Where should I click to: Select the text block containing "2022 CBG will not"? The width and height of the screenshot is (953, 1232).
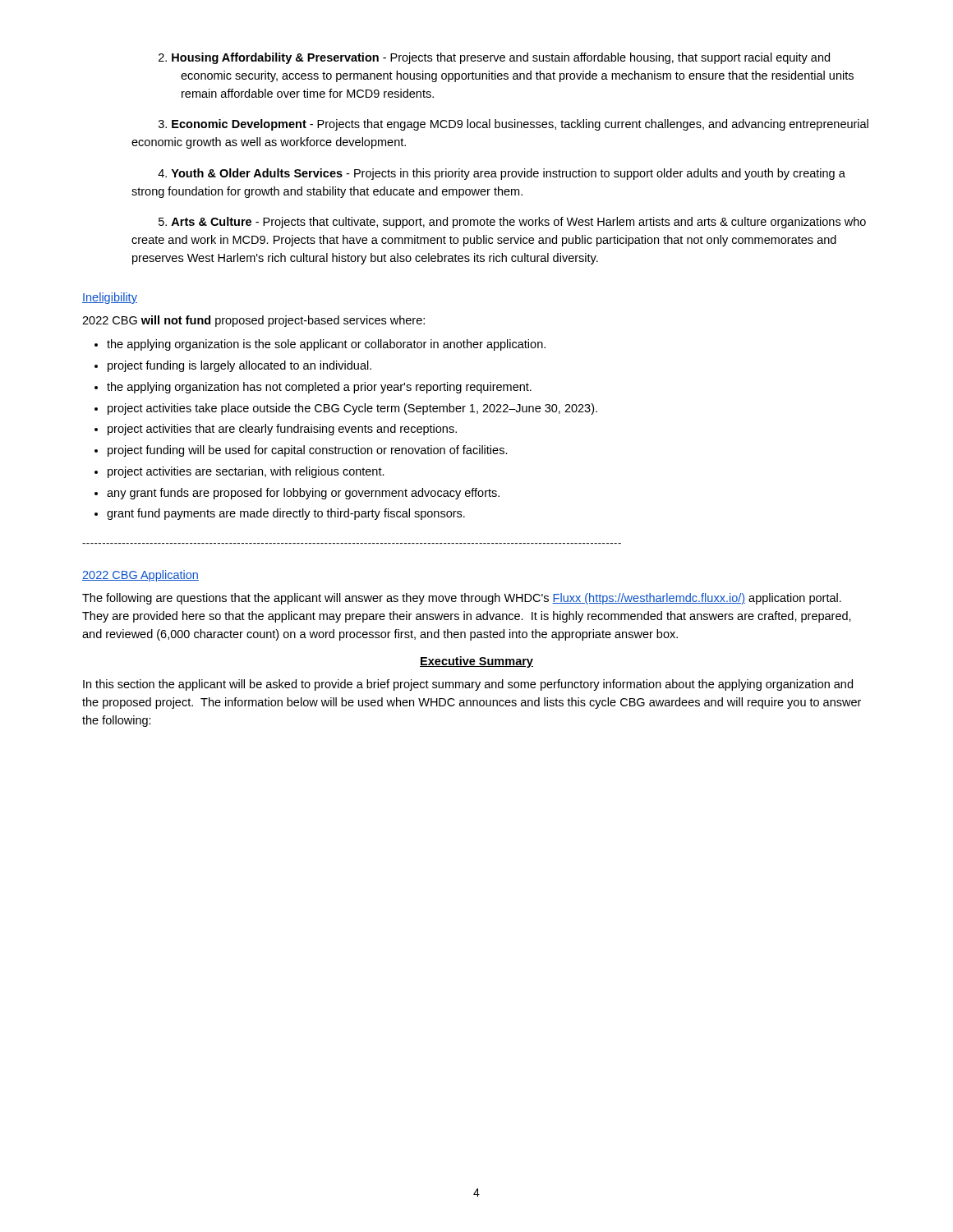(254, 320)
